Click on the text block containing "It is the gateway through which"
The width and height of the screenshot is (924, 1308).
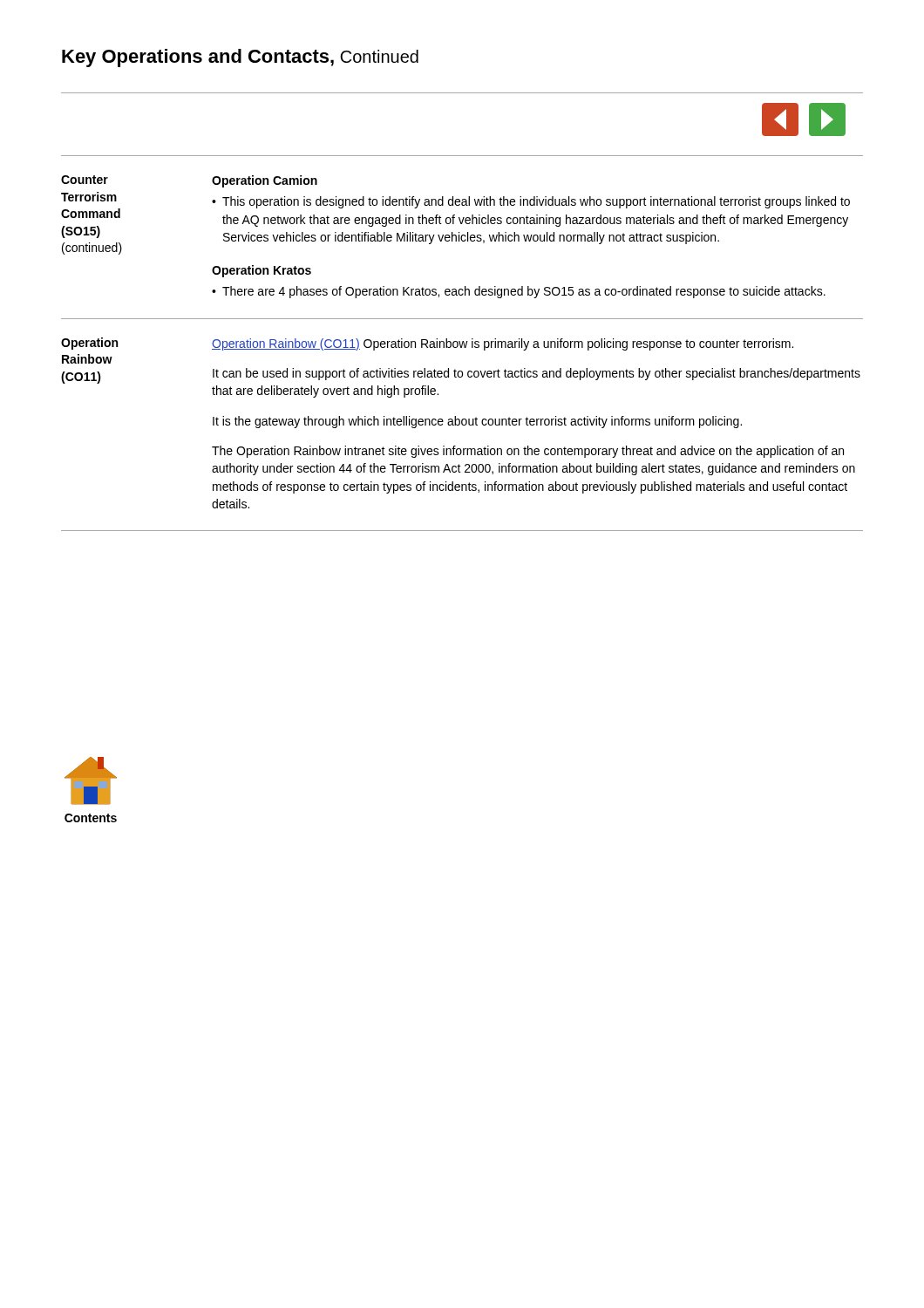[477, 421]
